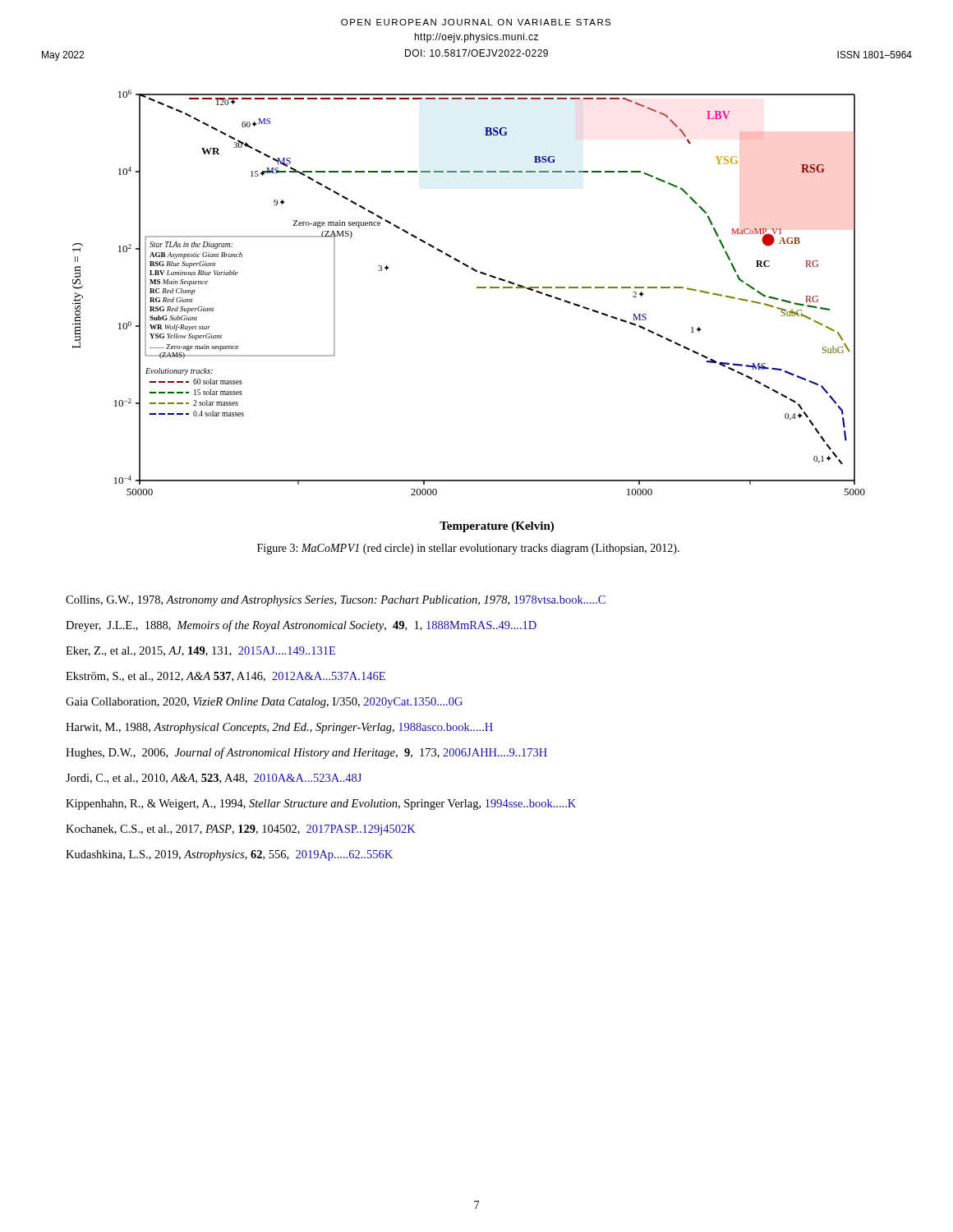Find the passage starting "Ekström, S., et al.,"
953x1232 pixels.
[x=226, y=676]
